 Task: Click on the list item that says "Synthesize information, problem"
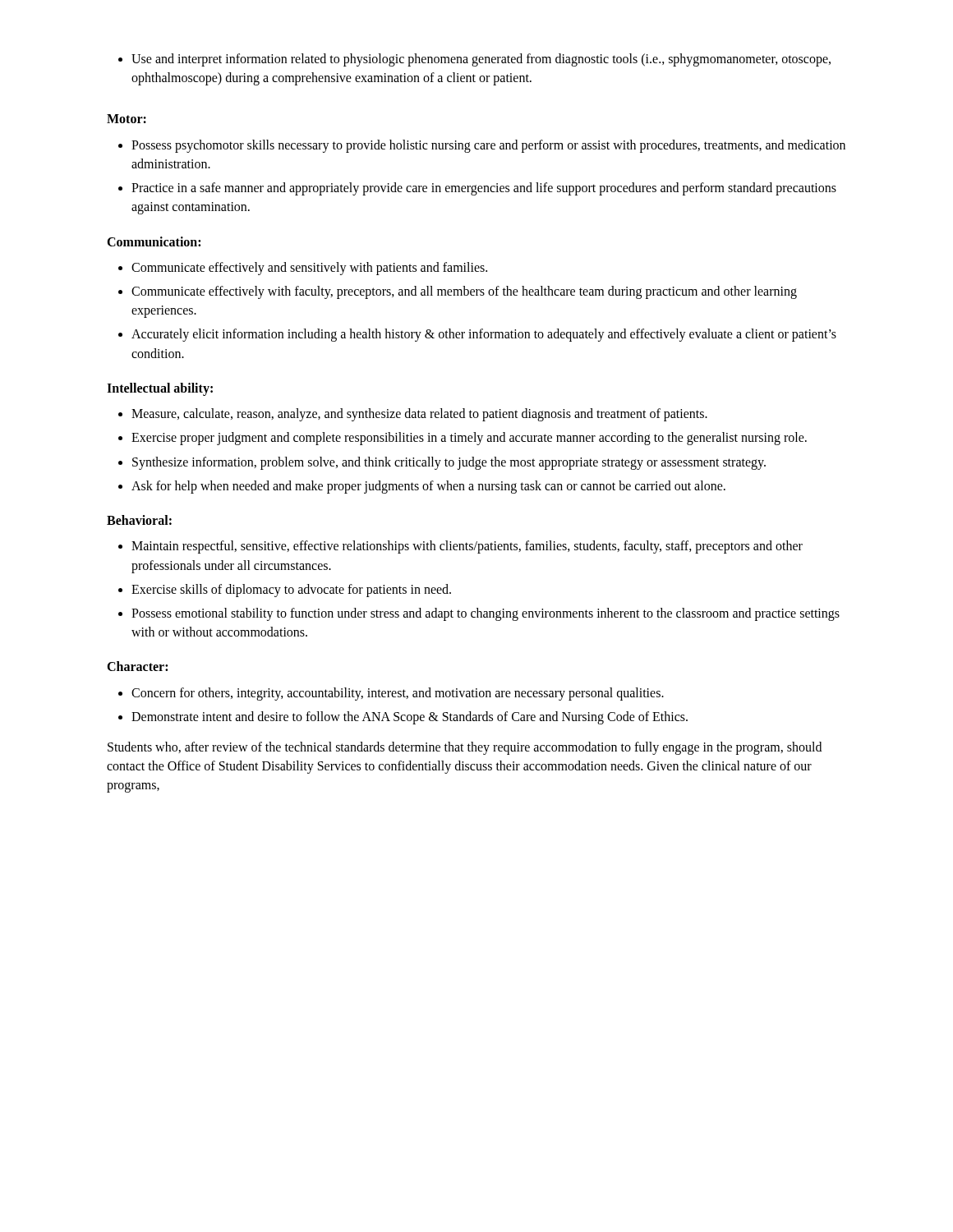[489, 462]
